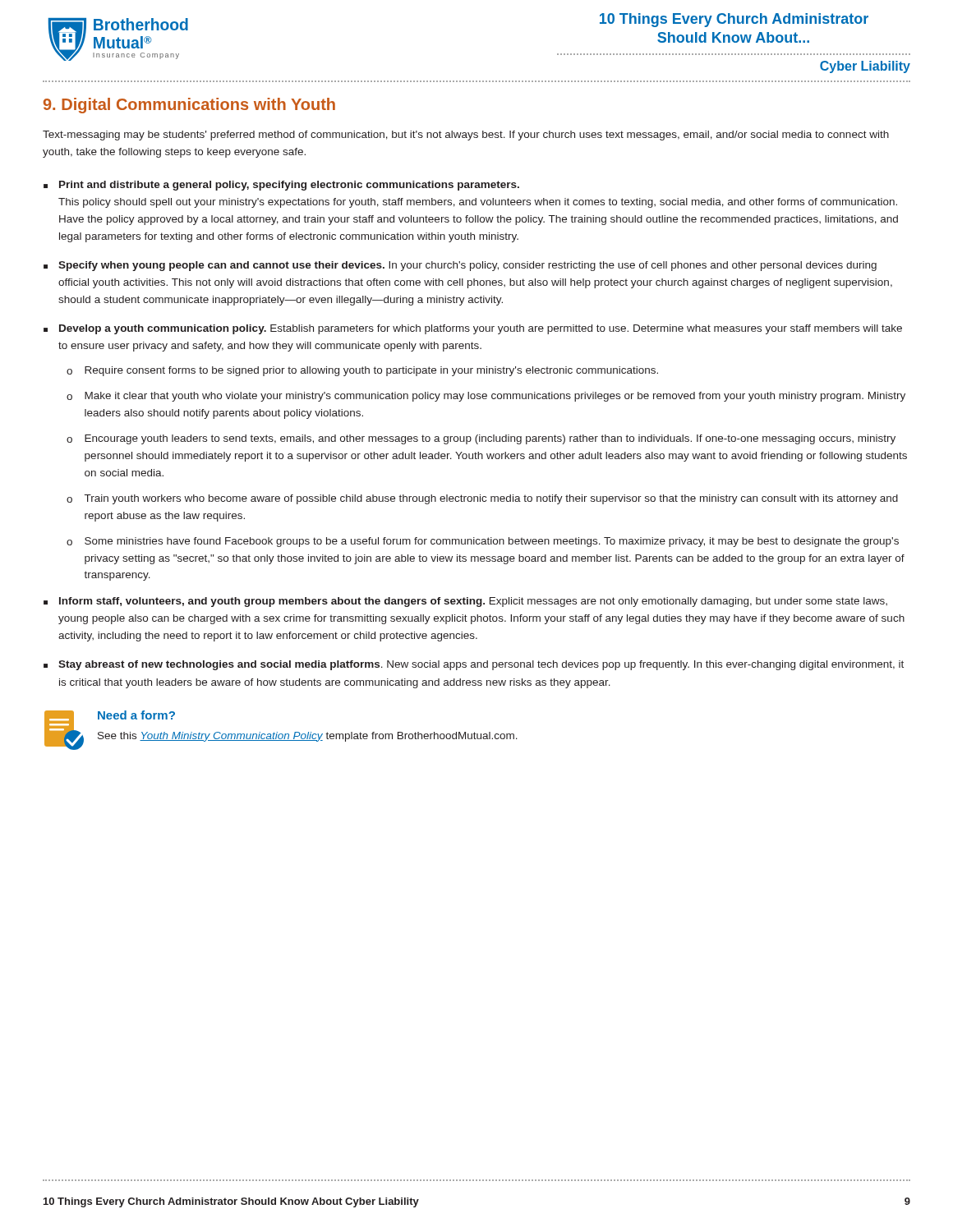Point to the element starting "▪ Specify when young people can"
The height and width of the screenshot is (1232, 953).
point(476,282)
